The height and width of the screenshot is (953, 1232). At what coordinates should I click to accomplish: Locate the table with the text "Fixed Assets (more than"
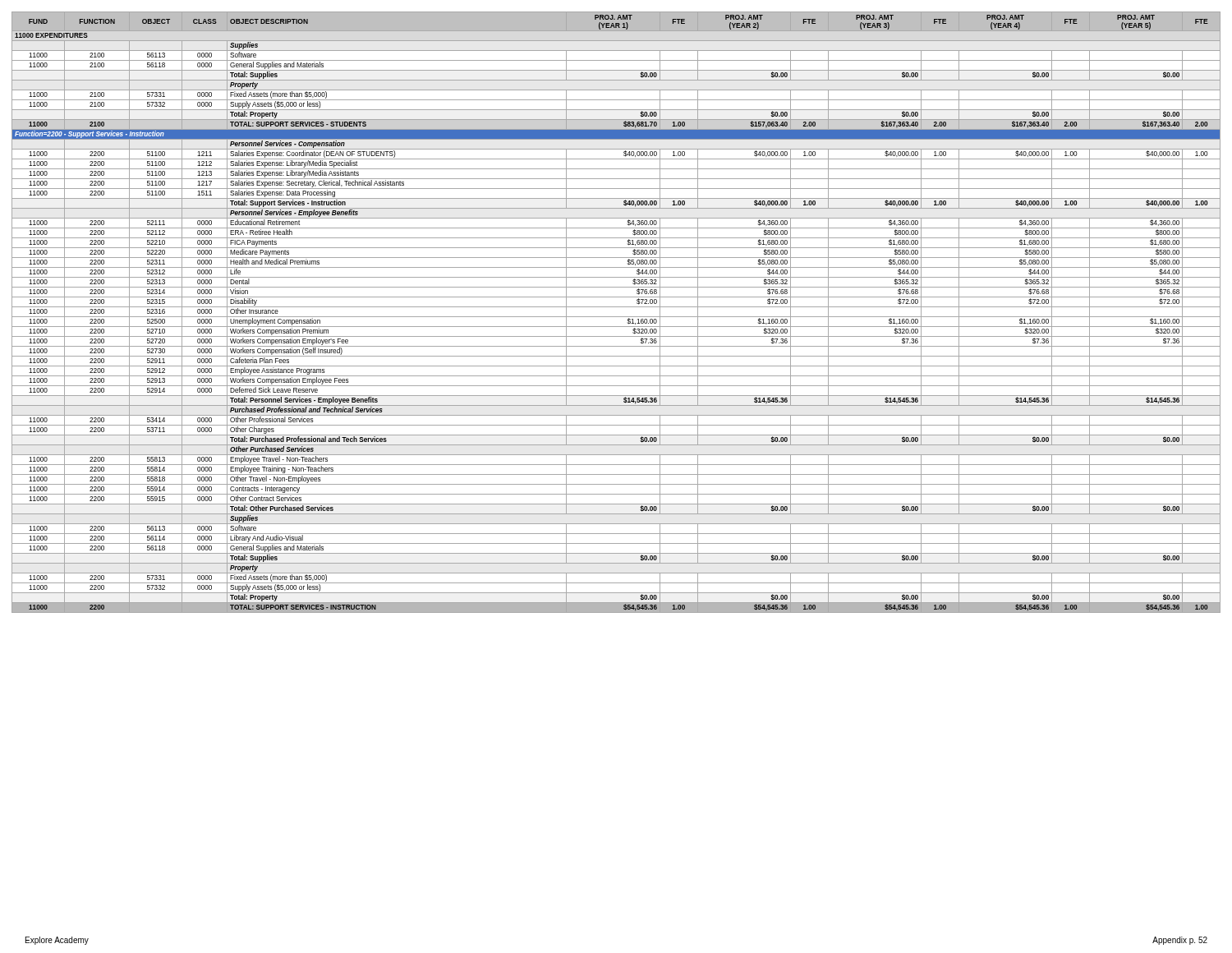(616, 312)
